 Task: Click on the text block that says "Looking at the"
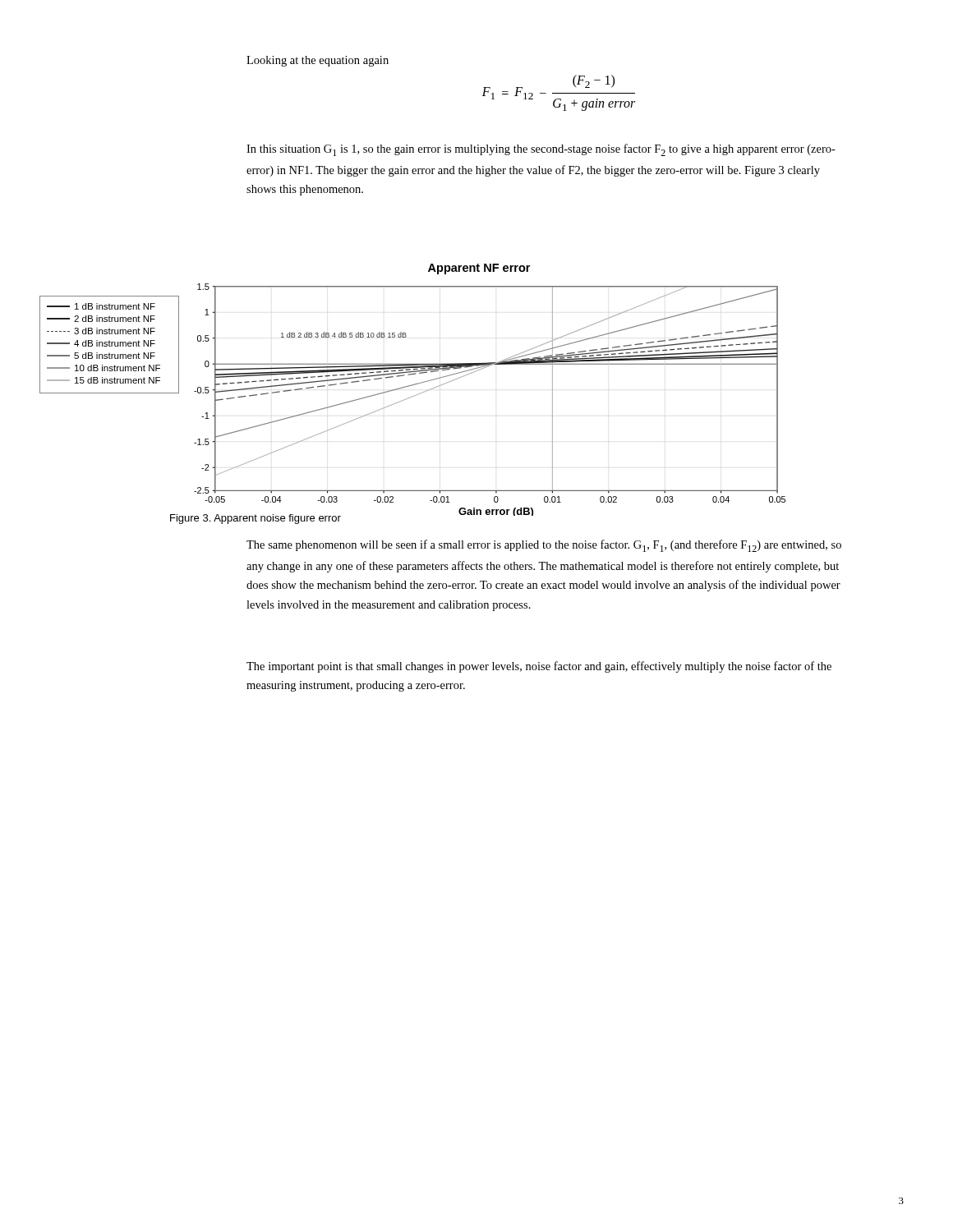pyautogui.click(x=318, y=60)
